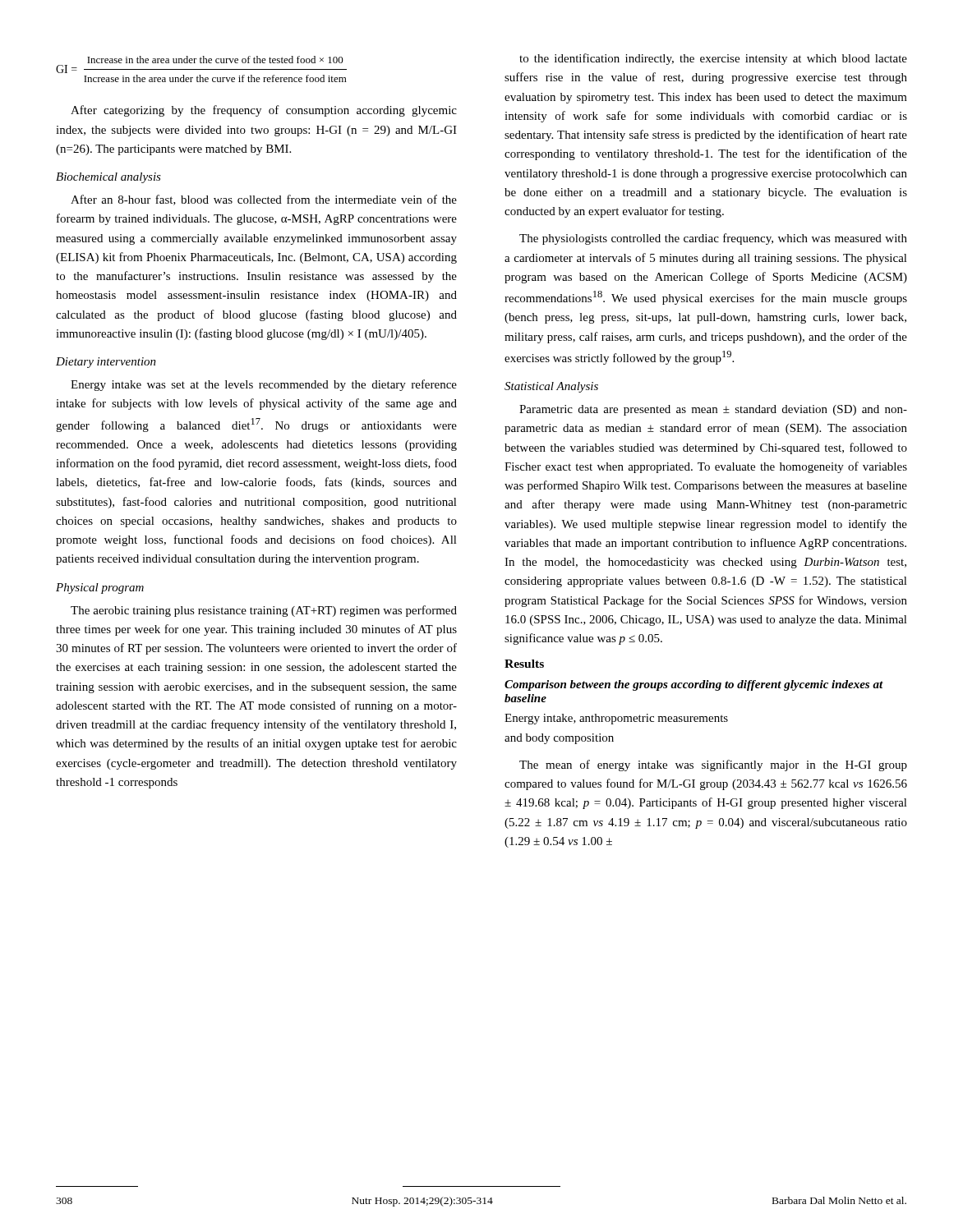Find the block starting "Biochemical analysis"
The image size is (963, 1232).
pyautogui.click(x=108, y=178)
